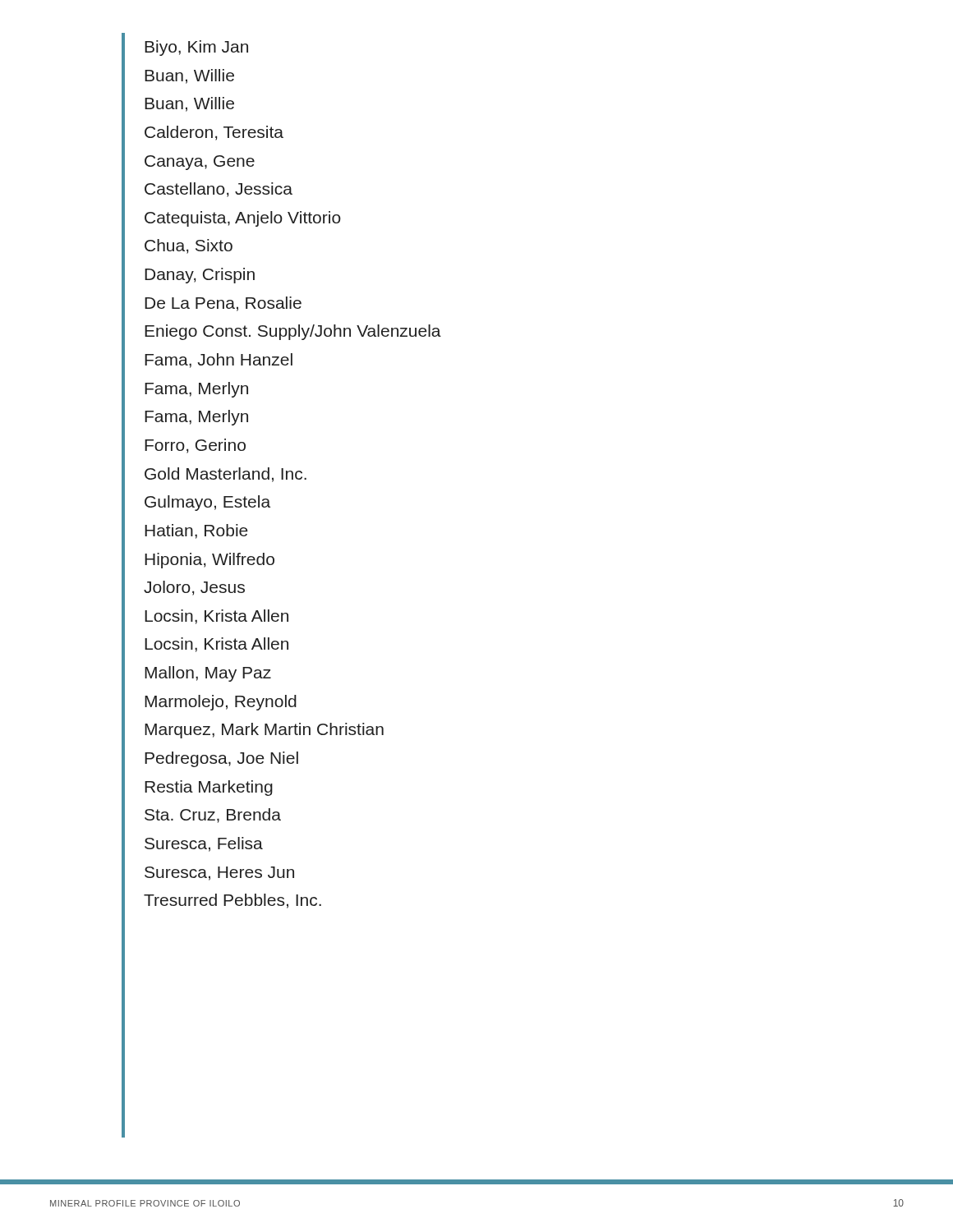Locate the text block starting "Canaya, Gene"

pyautogui.click(x=199, y=160)
